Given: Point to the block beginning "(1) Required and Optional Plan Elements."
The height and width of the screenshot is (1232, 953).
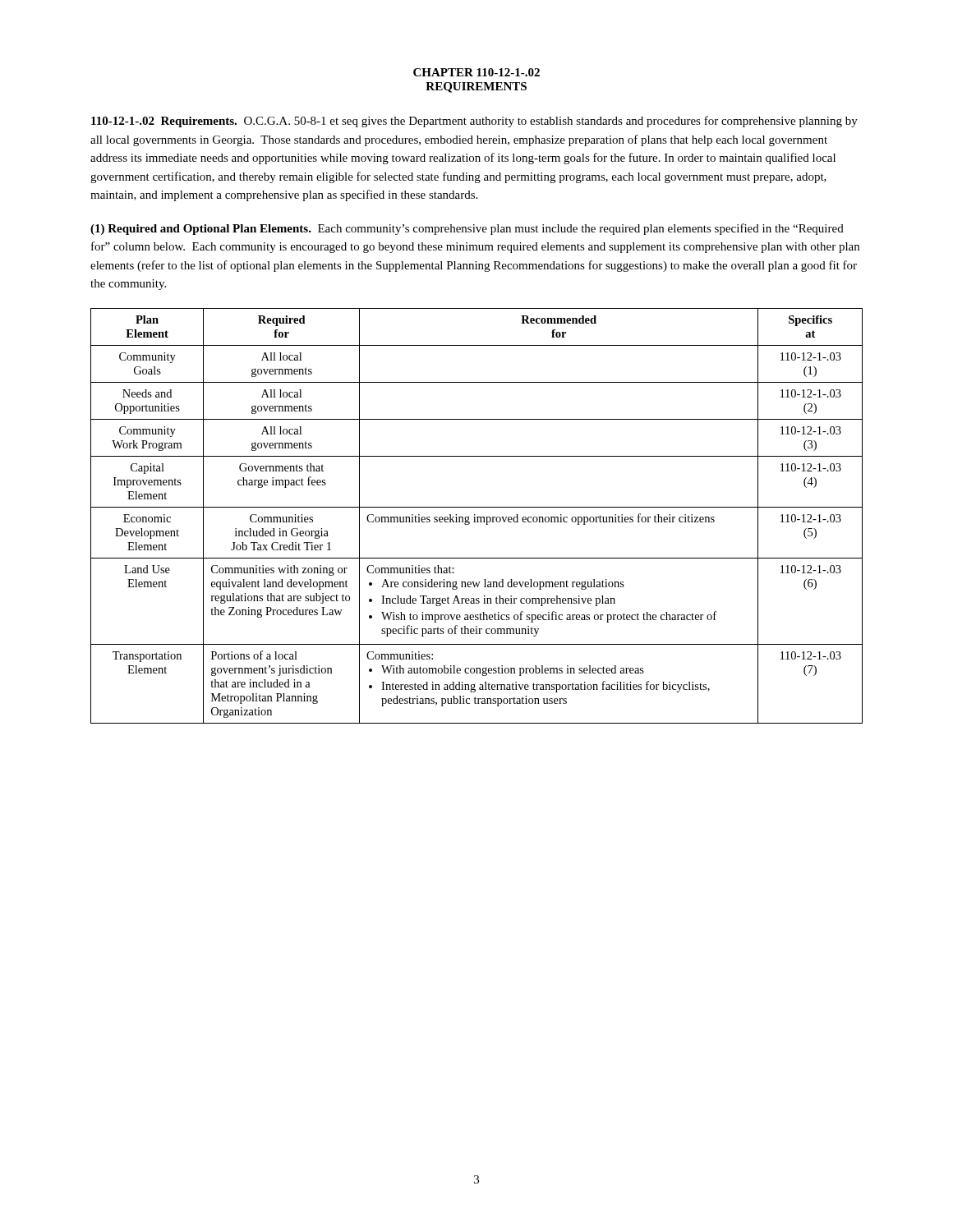Looking at the screenshot, I should (475, 256).
